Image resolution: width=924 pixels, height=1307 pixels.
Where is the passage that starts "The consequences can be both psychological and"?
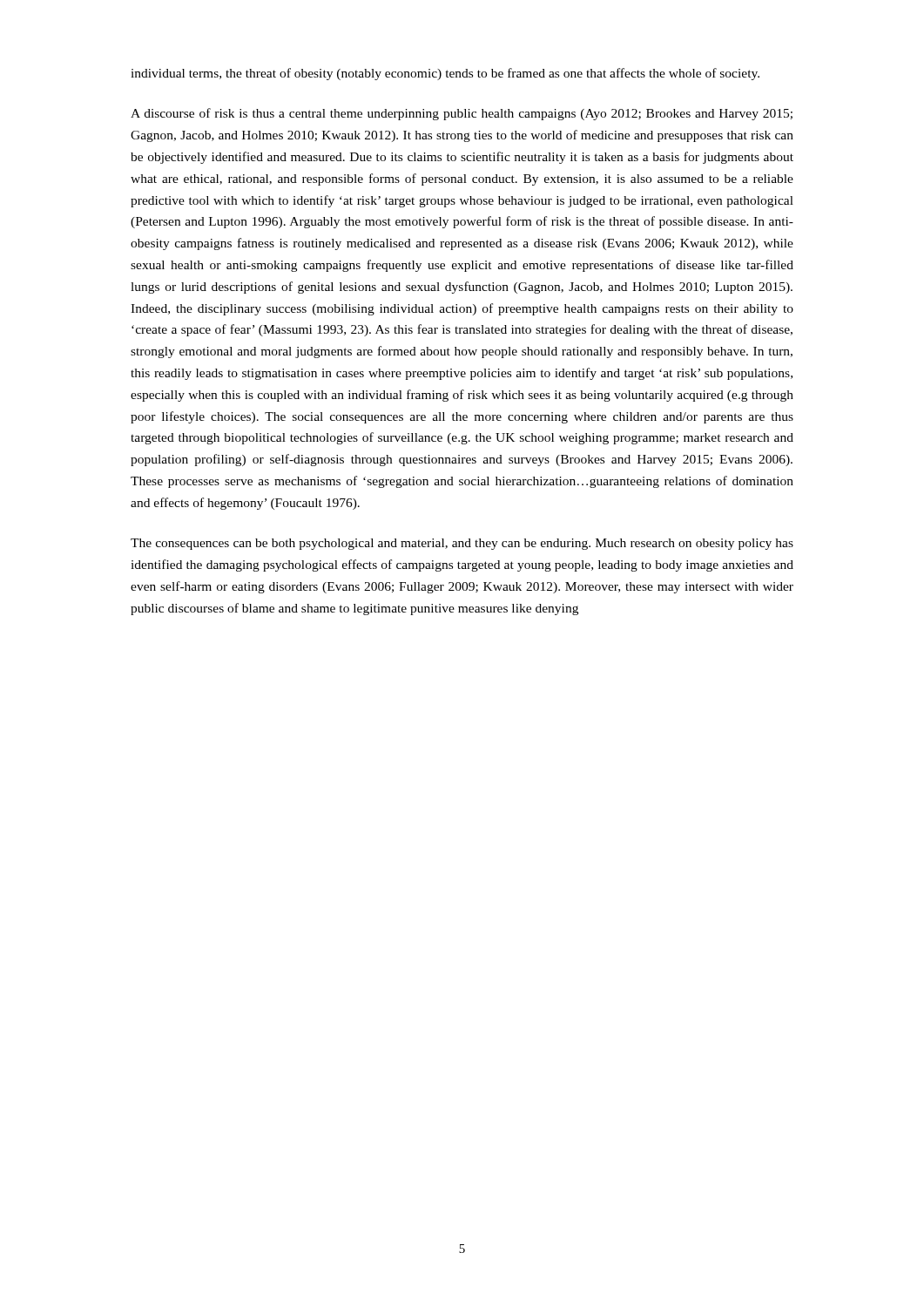(x=462, y=575)
